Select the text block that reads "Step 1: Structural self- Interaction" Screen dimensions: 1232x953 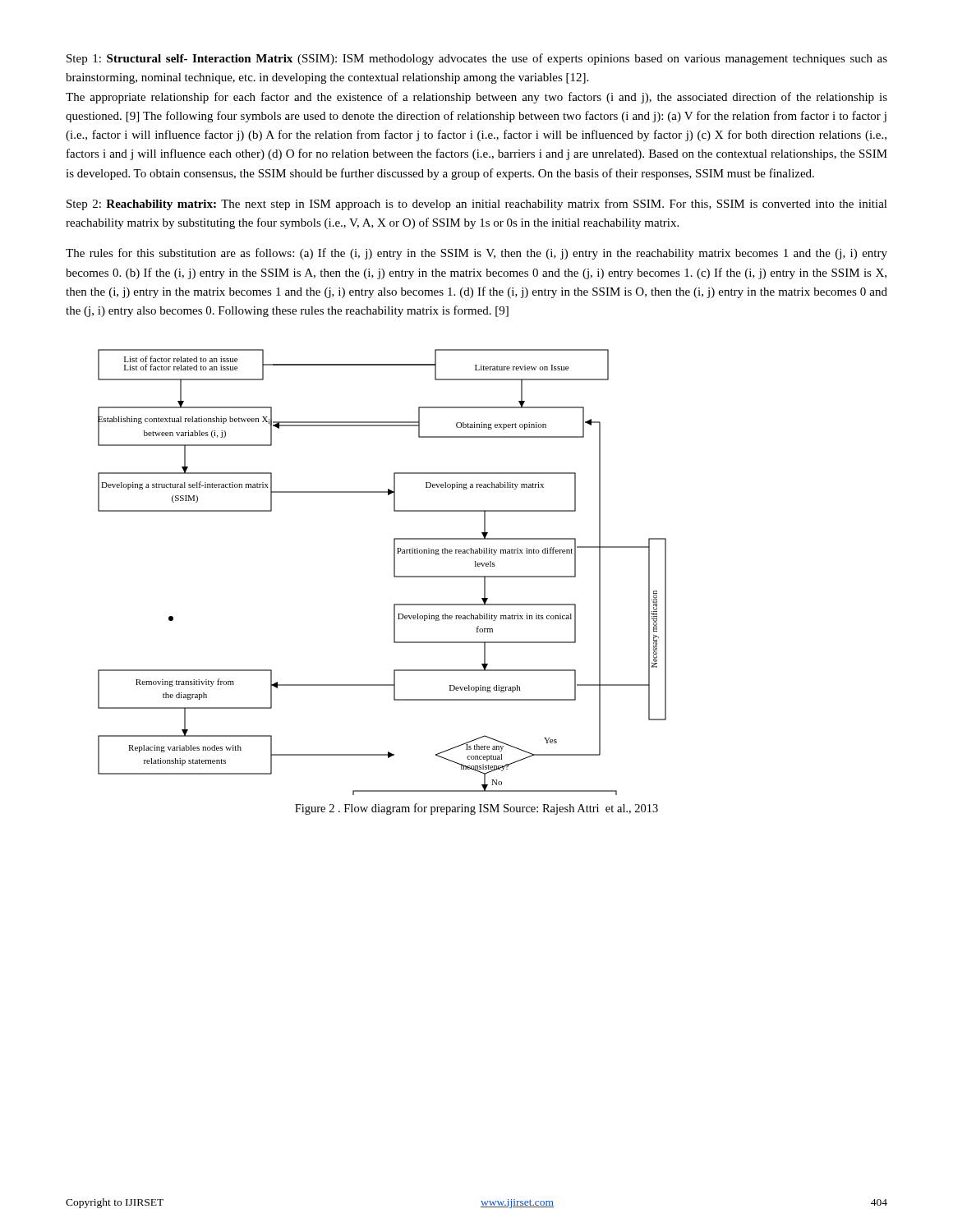click(x=476, y=116)
